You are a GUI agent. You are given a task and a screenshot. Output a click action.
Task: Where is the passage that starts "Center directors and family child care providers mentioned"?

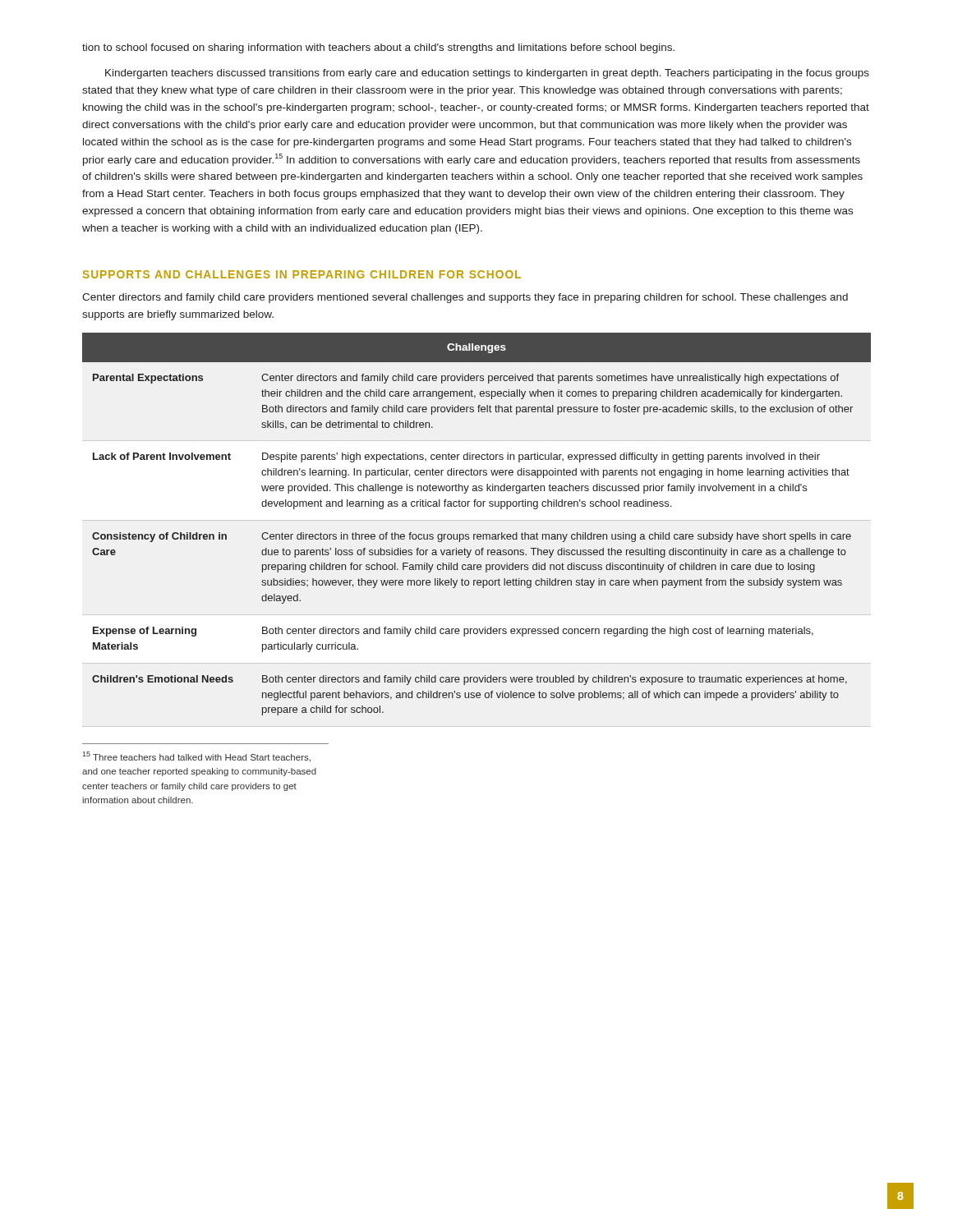click(465, 305)
